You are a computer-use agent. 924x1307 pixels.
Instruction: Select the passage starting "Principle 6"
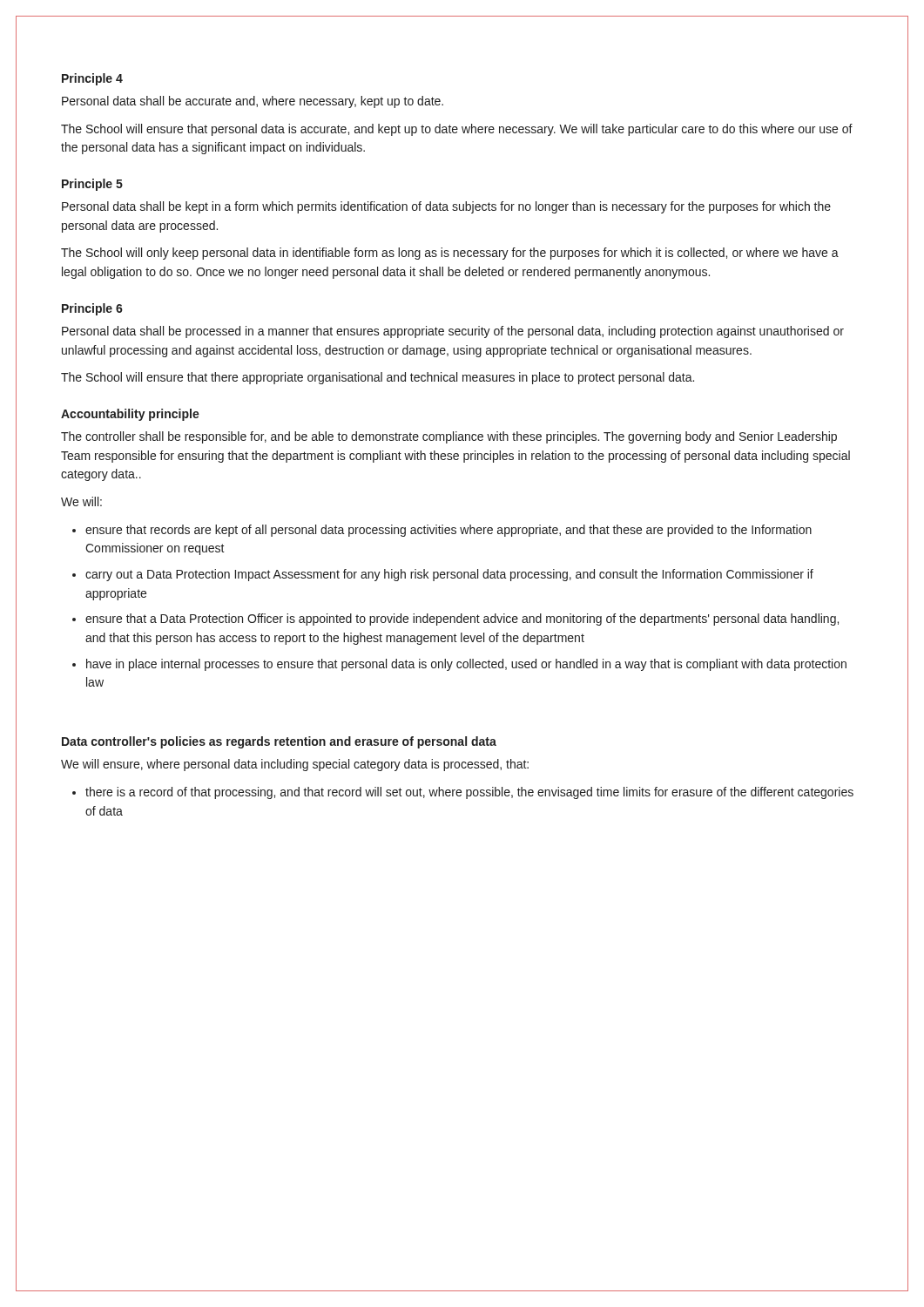click(92, 308)
